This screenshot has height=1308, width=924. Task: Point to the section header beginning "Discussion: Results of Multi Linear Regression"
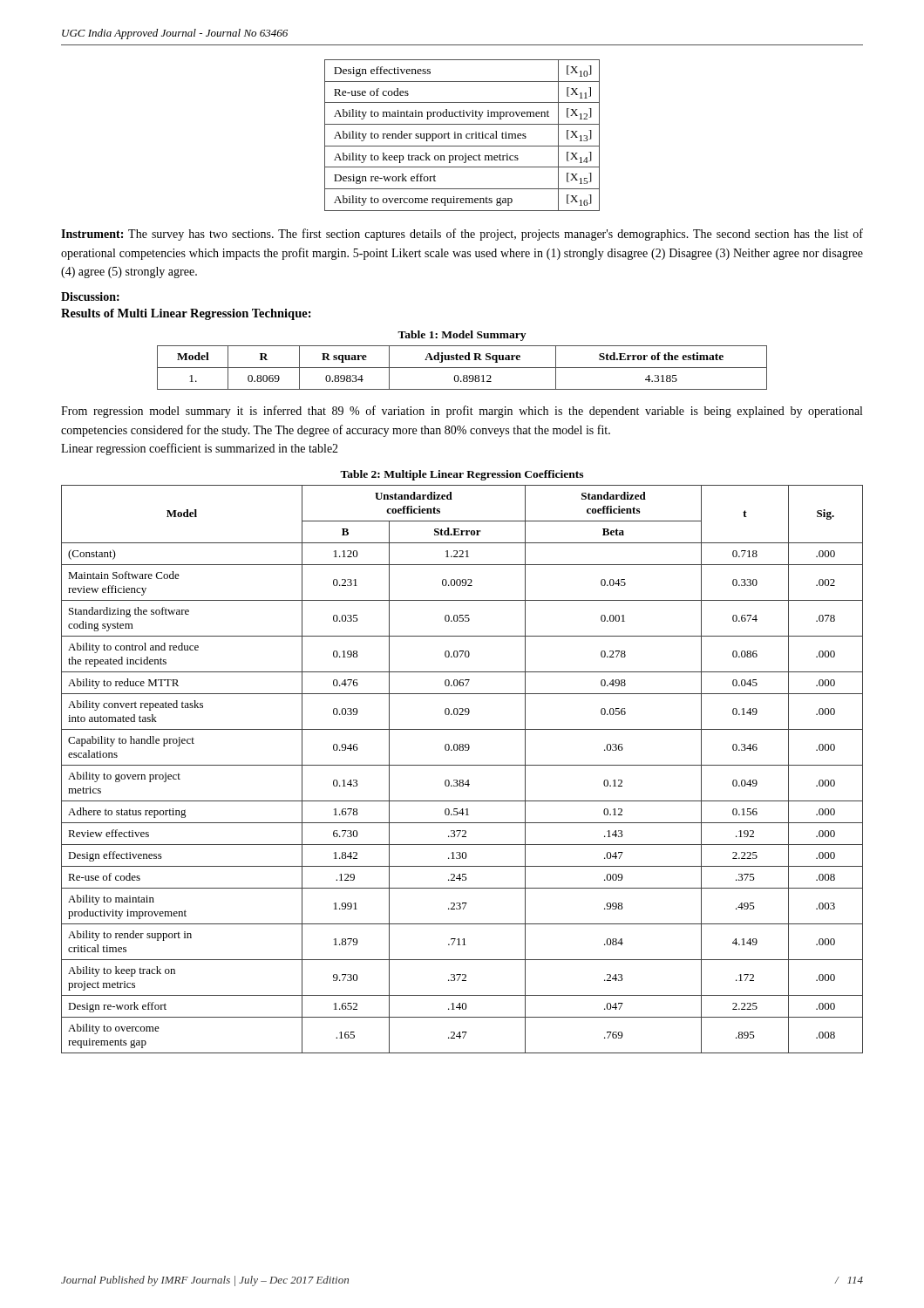90,296
